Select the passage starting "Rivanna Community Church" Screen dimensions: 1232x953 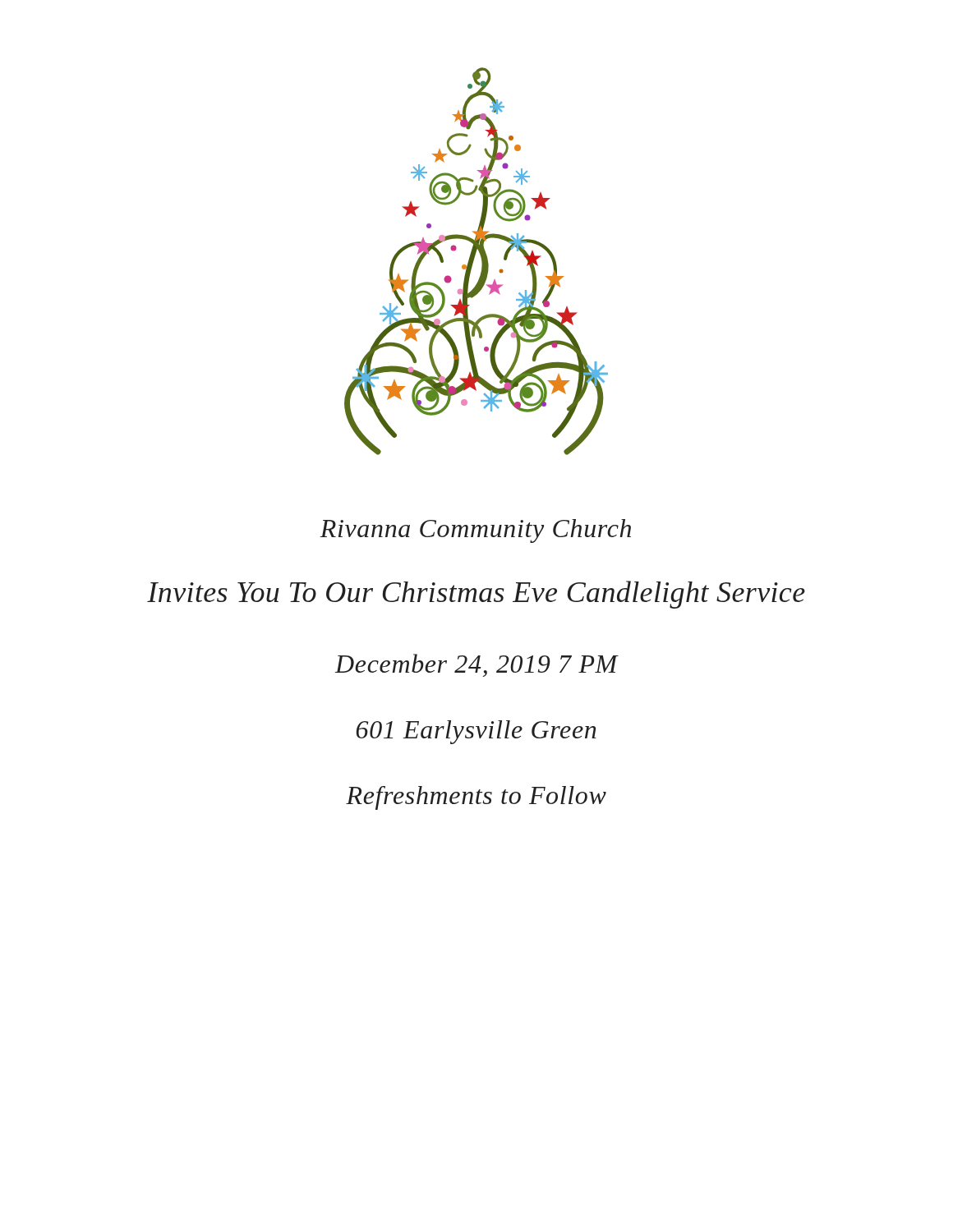(476, 528)
